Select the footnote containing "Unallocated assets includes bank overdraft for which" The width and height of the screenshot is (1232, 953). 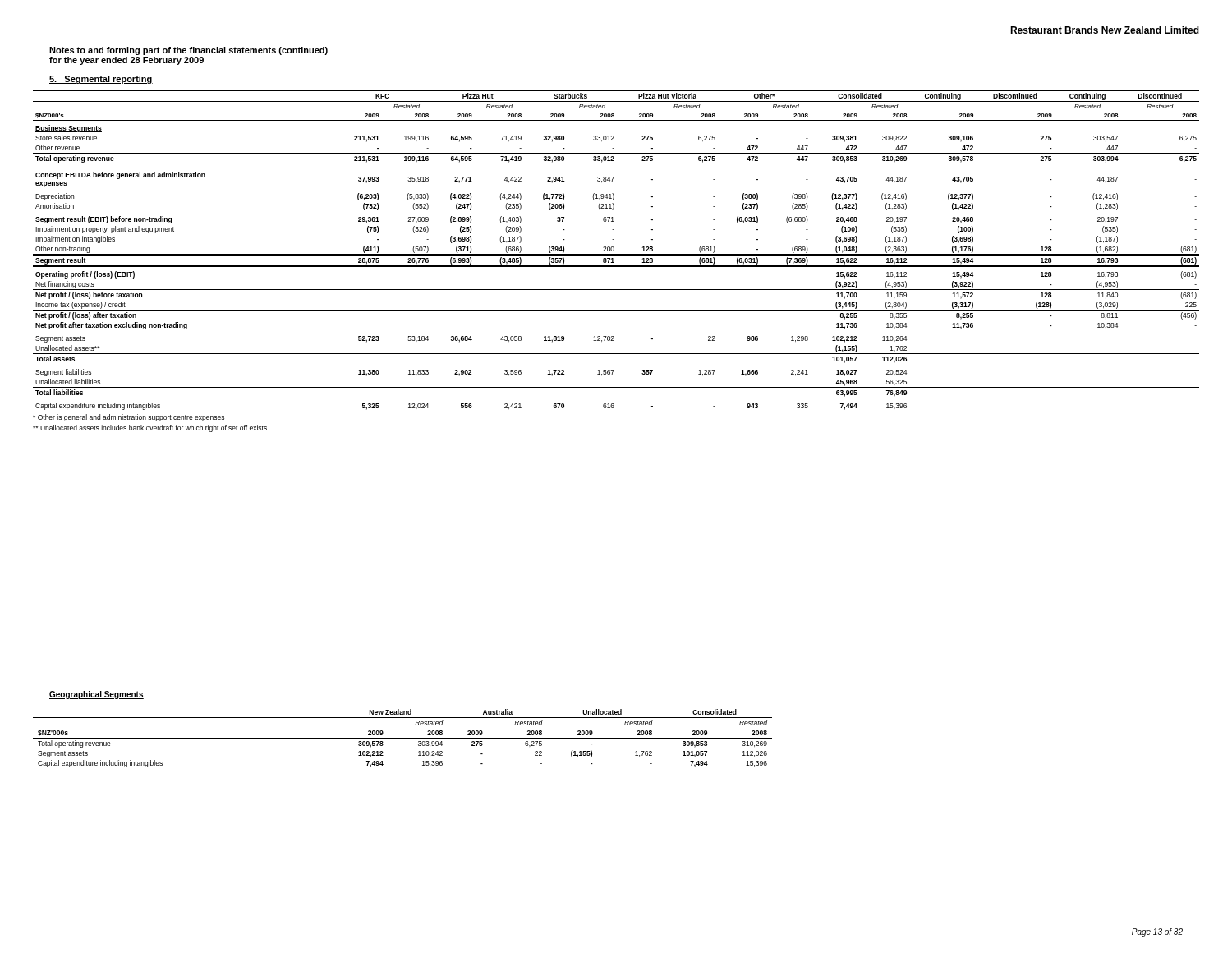pyautogui.click(x=150, y=428)
